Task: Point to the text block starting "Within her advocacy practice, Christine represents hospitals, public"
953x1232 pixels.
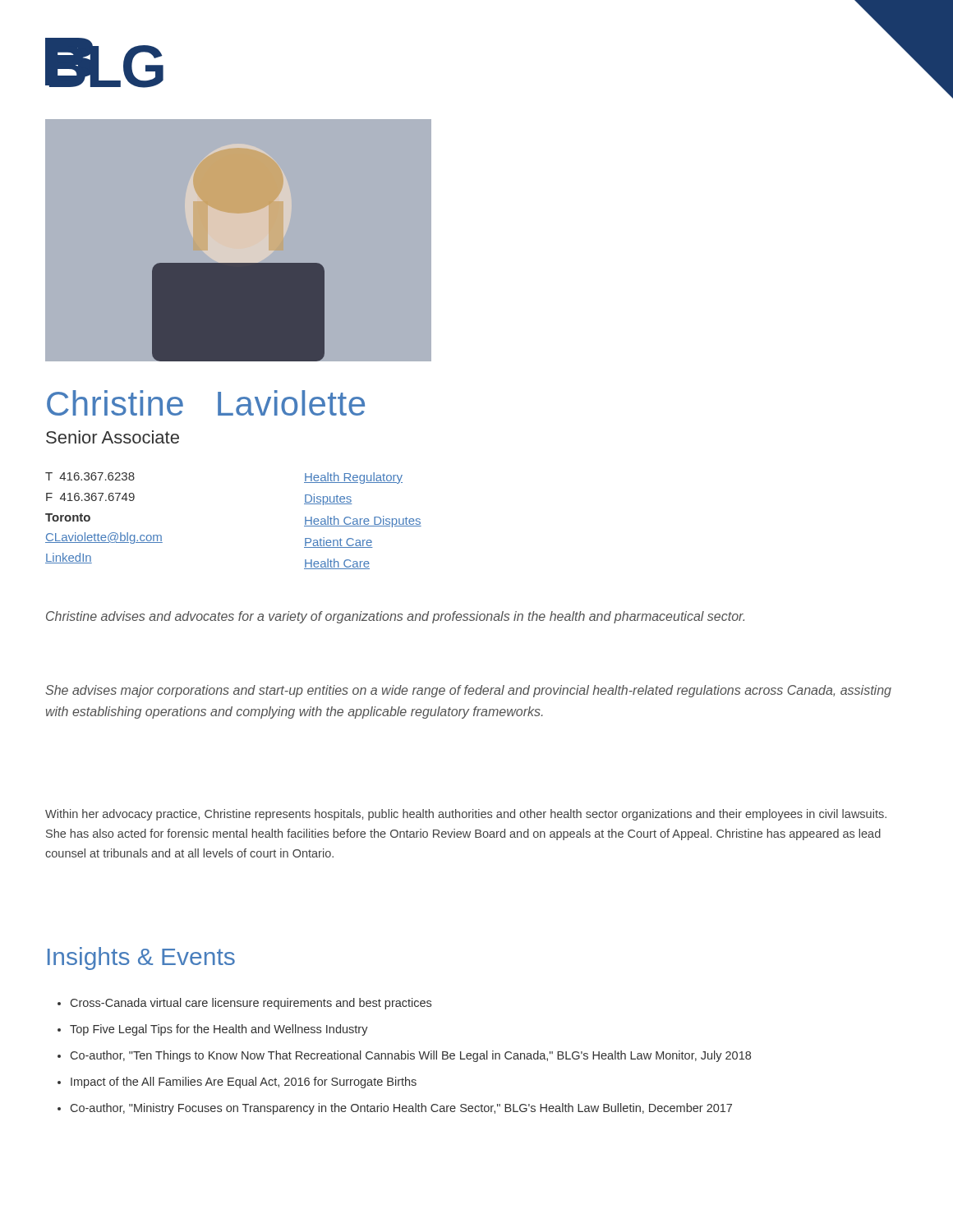Action: click(x=466, y=834)
